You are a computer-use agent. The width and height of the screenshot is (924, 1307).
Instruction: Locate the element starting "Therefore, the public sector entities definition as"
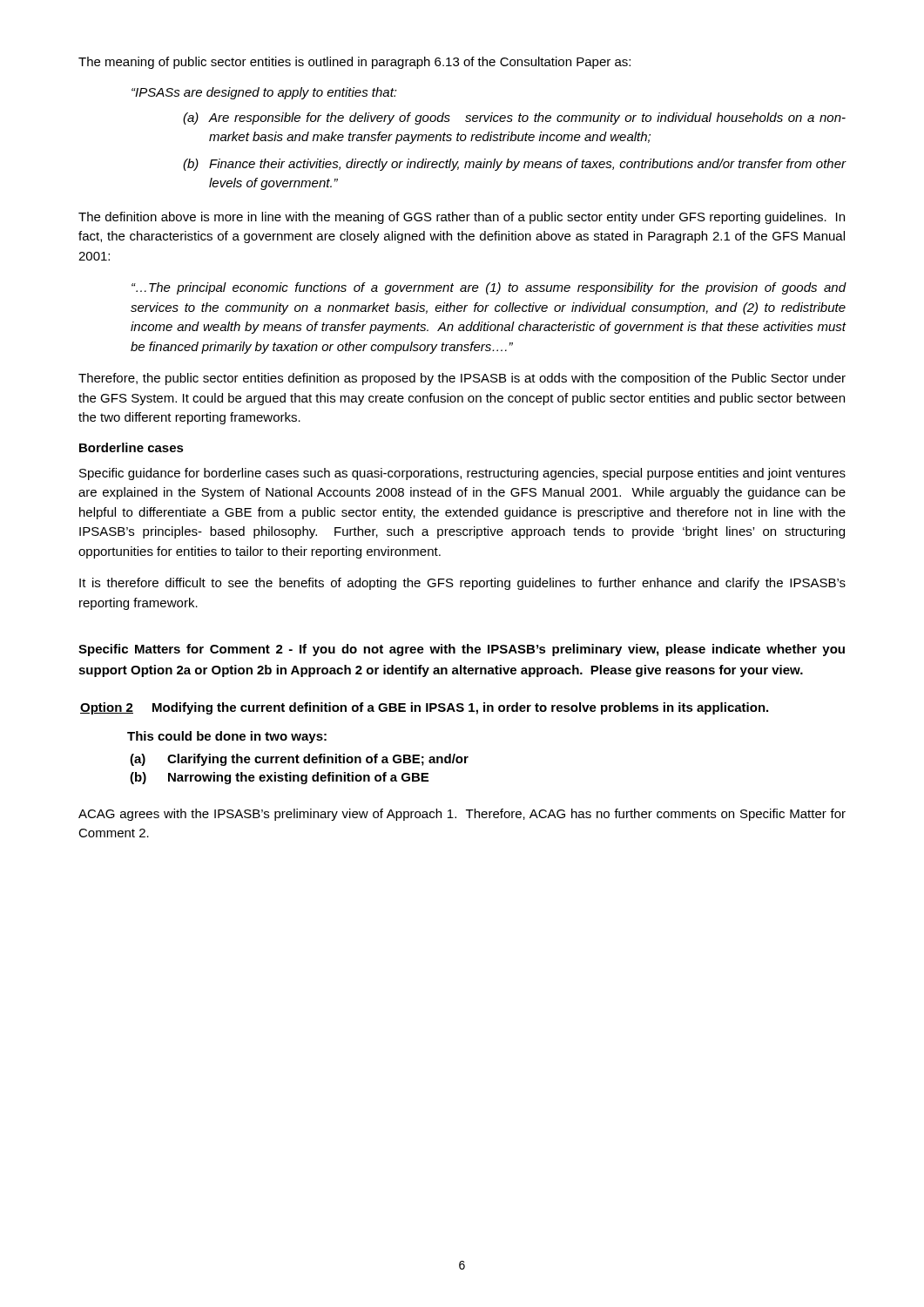(x=462, y=397)
